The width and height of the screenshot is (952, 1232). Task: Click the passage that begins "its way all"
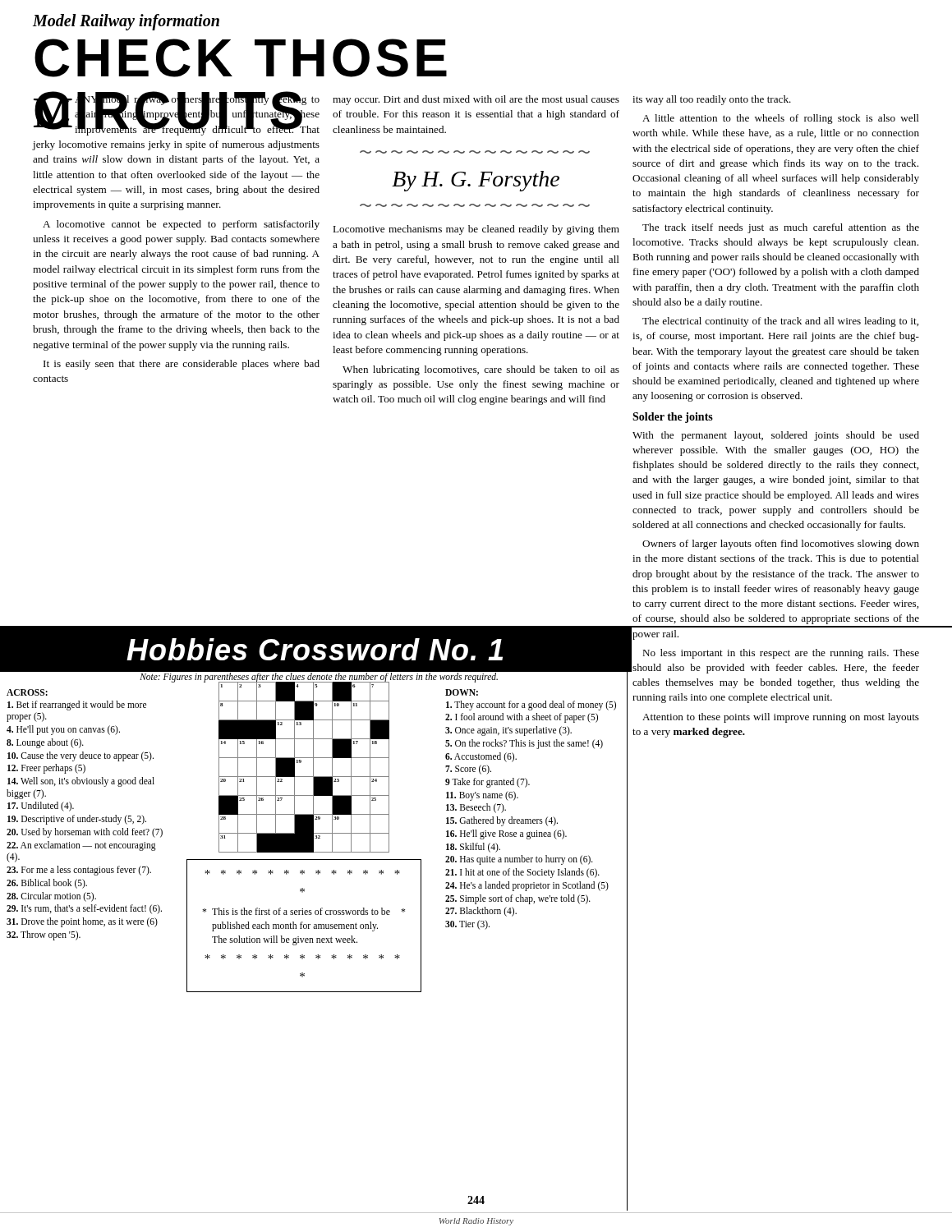(776, 362)
